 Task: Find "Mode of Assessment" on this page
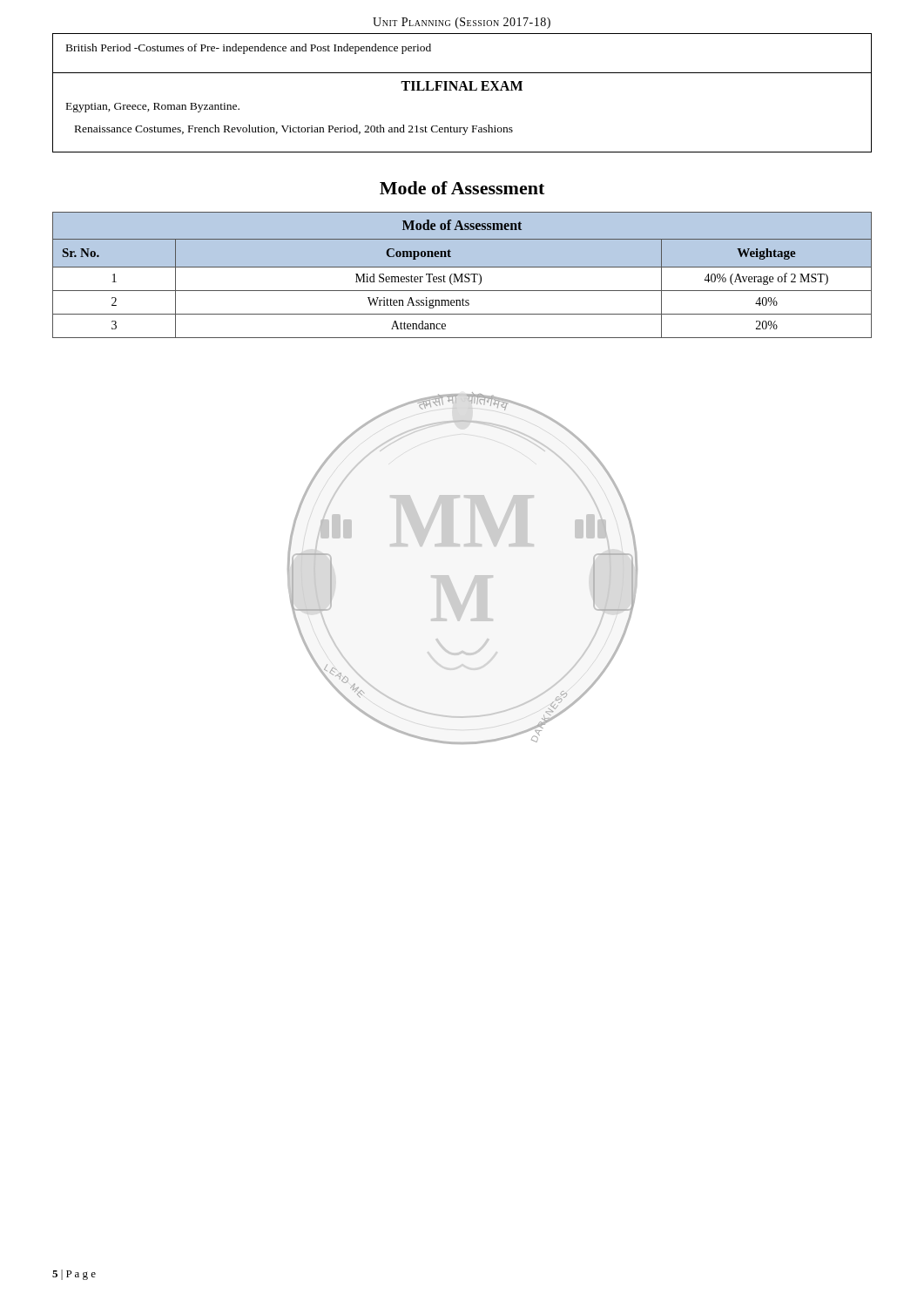pyautogui.click(x=462, y=188)
